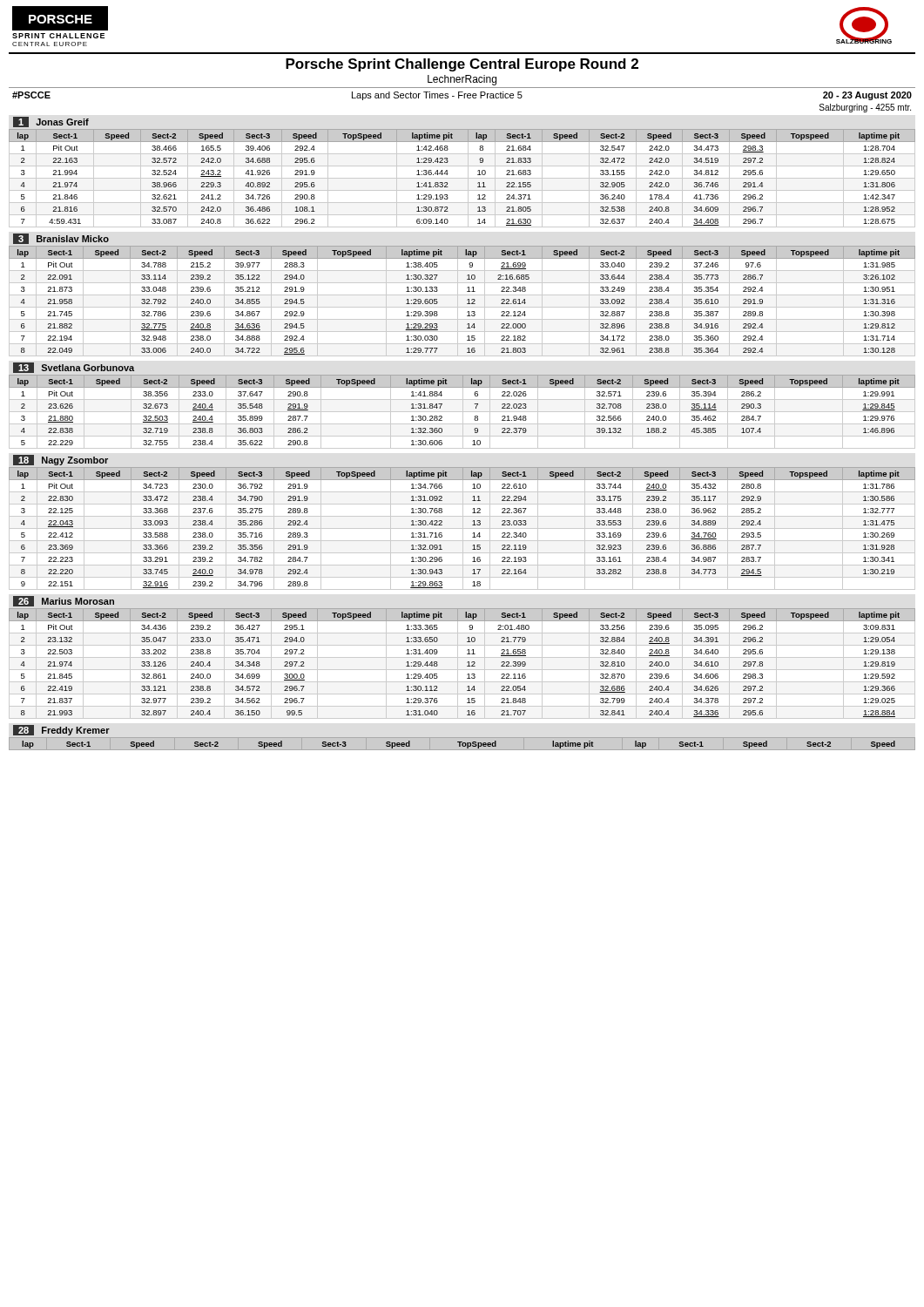Select the section header with the text "26 Marius Morosan"

point(64,601)
